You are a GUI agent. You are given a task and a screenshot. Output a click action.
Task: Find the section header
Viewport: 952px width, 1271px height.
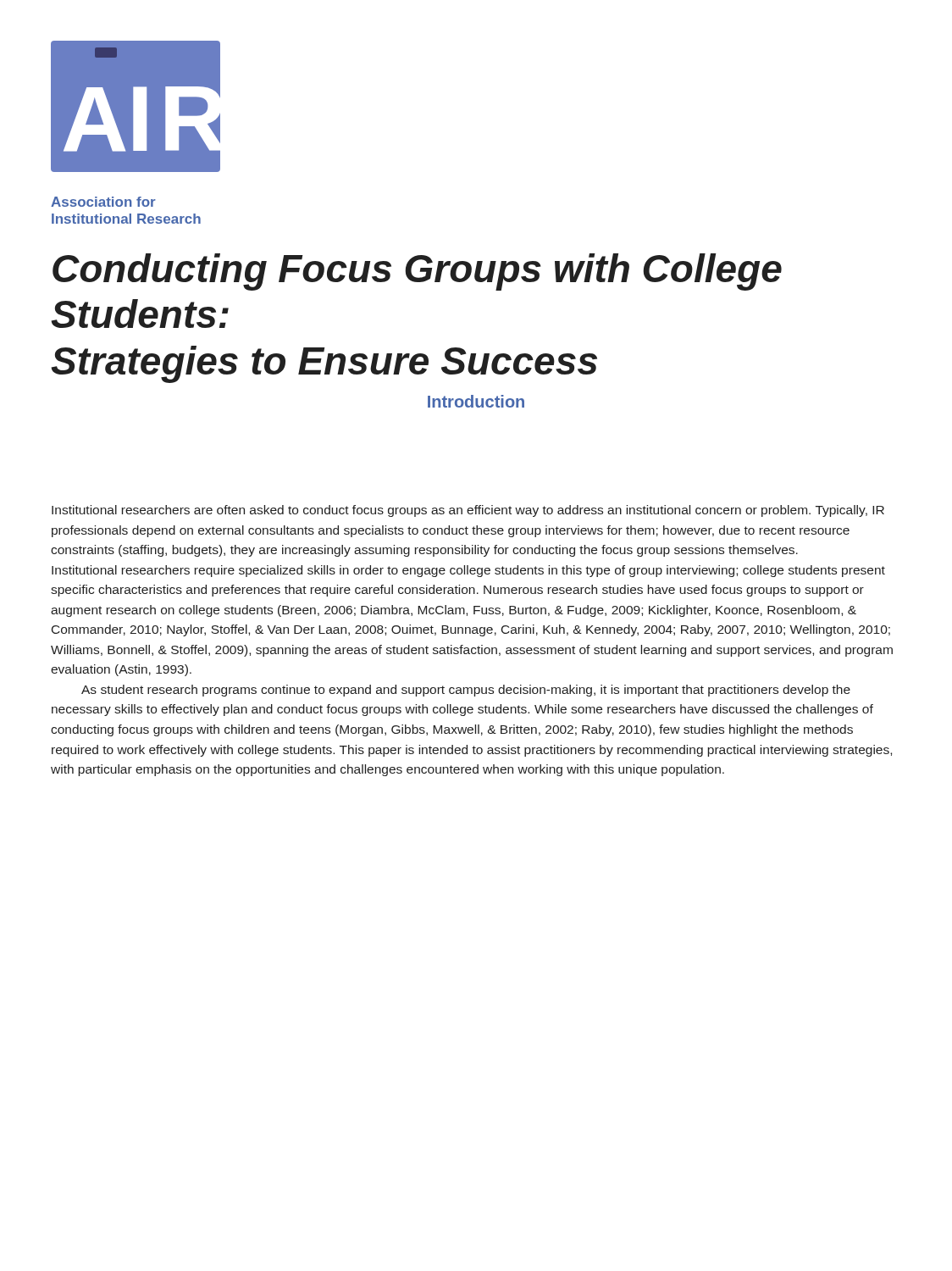click(x=476, y=401)
